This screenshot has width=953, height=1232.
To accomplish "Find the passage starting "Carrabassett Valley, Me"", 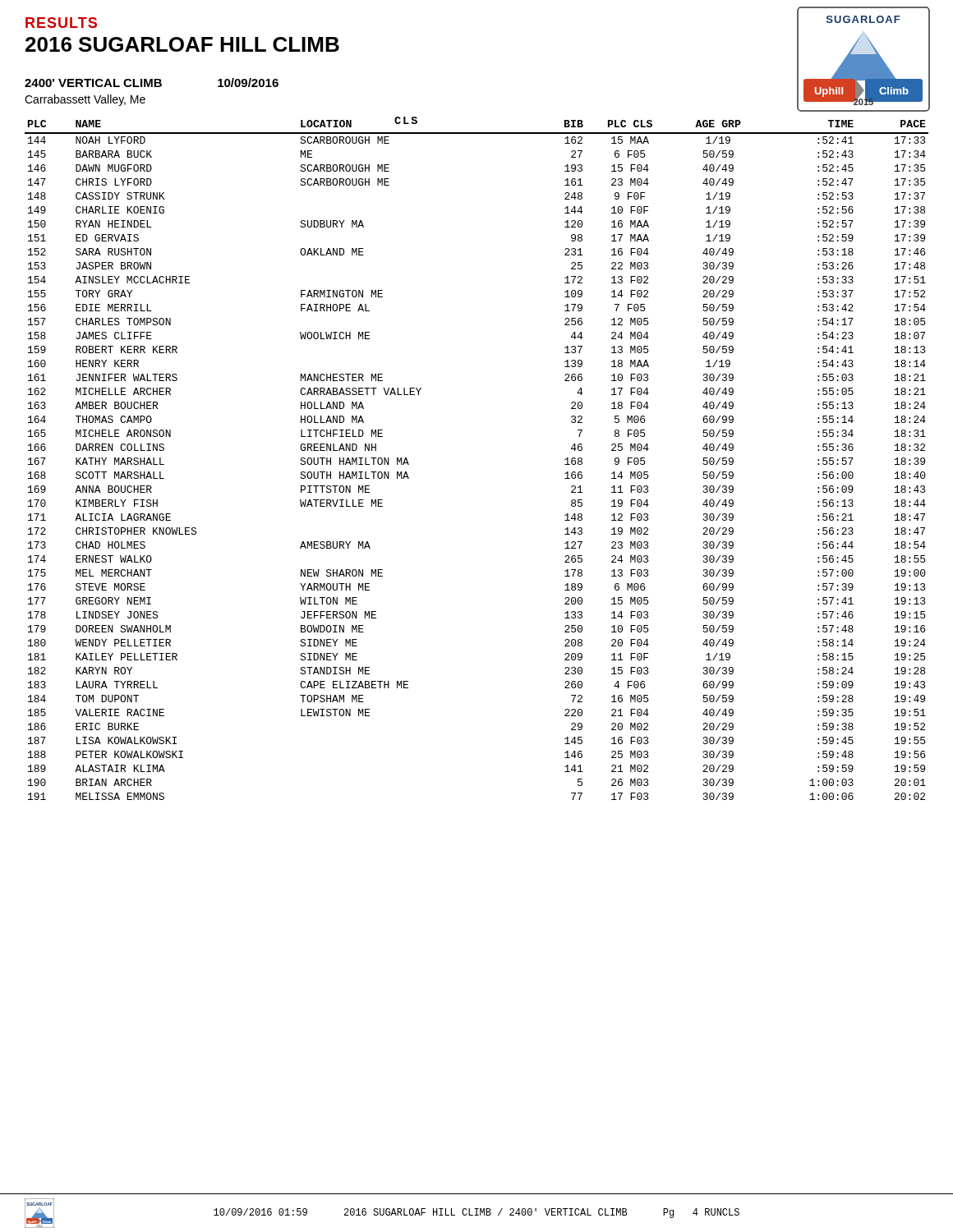I will point(85,99).
